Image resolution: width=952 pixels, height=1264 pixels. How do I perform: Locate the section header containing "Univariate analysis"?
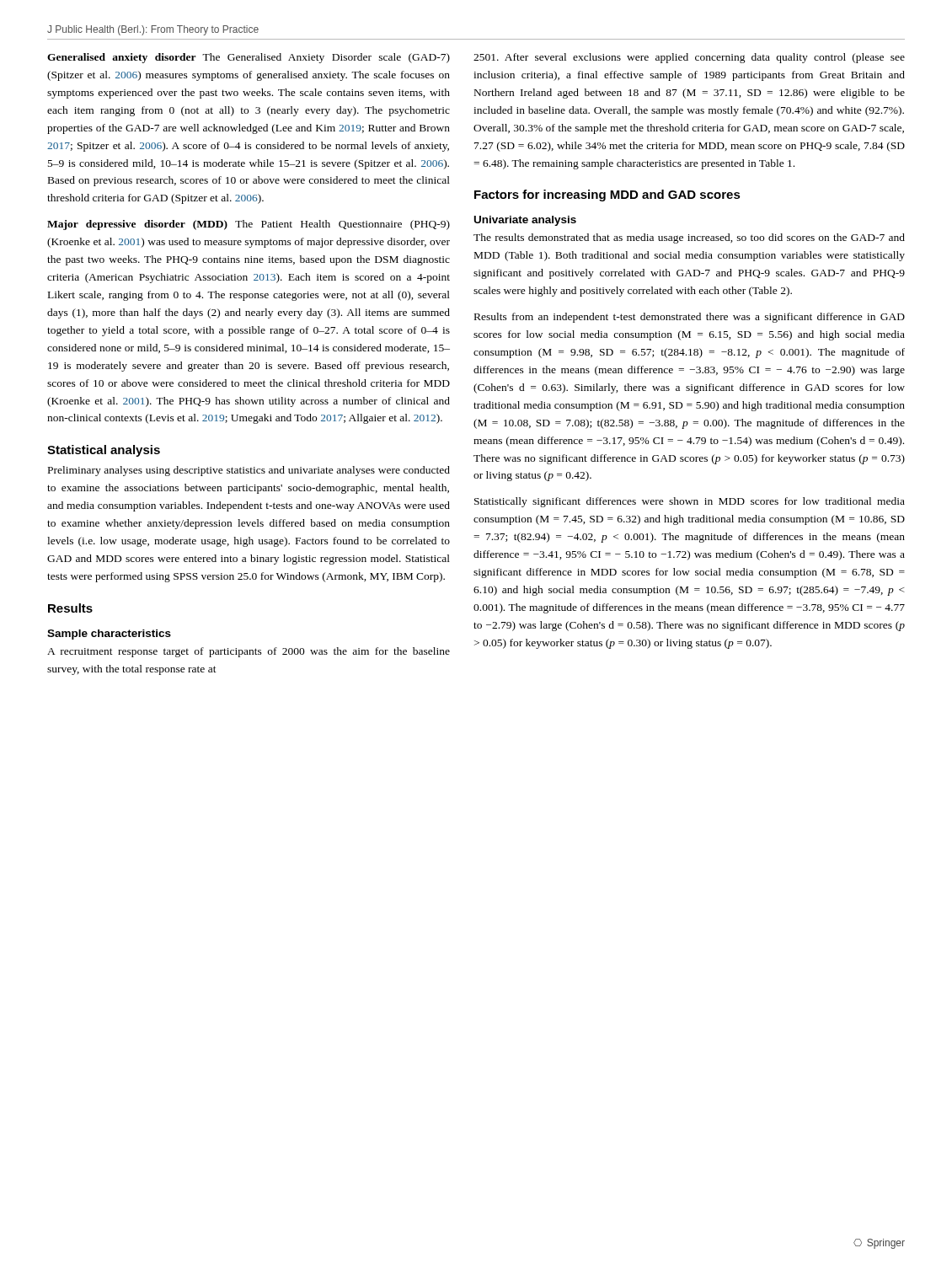click(x=525, y=220)
